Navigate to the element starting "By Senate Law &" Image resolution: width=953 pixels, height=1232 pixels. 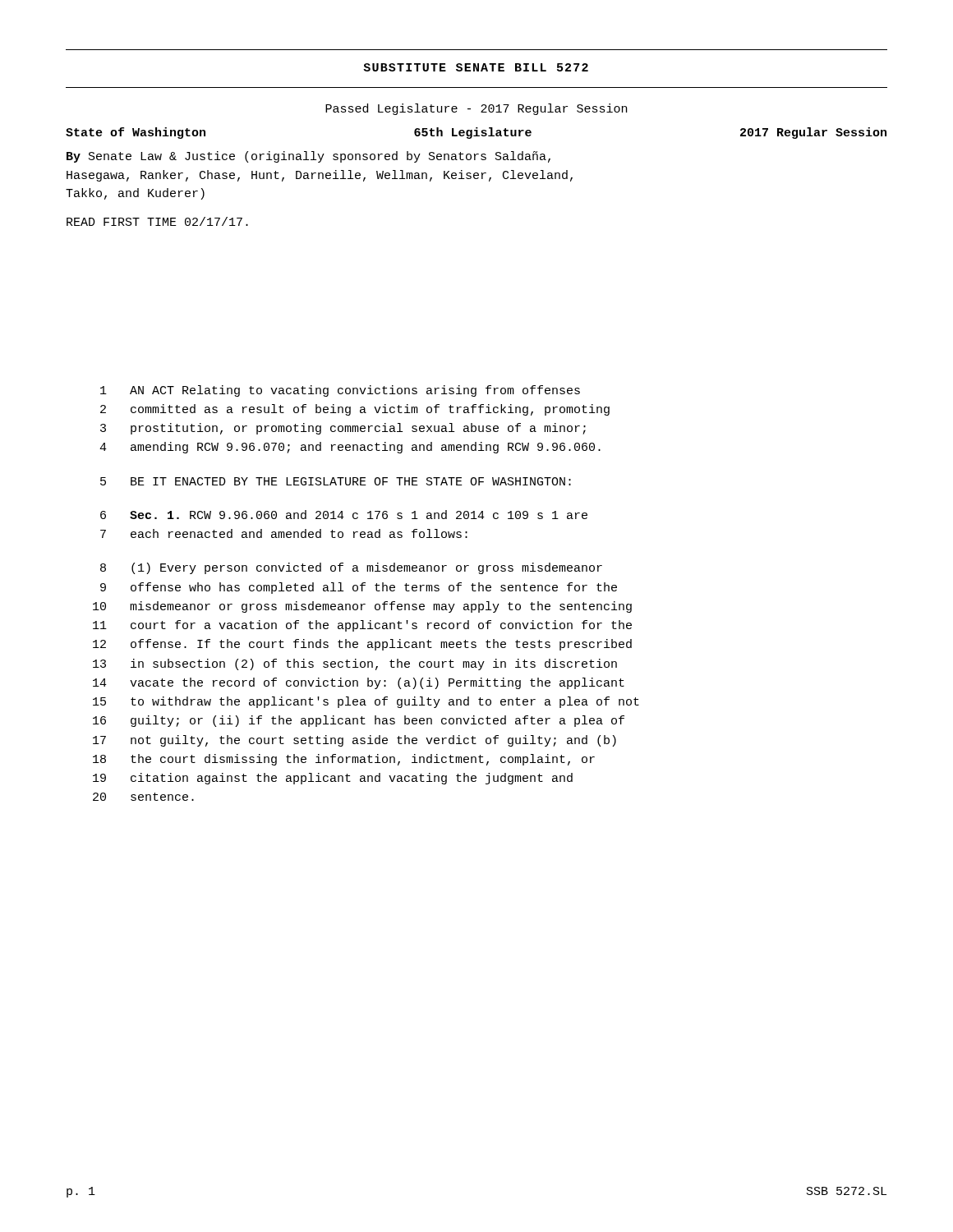click(321, 176)
